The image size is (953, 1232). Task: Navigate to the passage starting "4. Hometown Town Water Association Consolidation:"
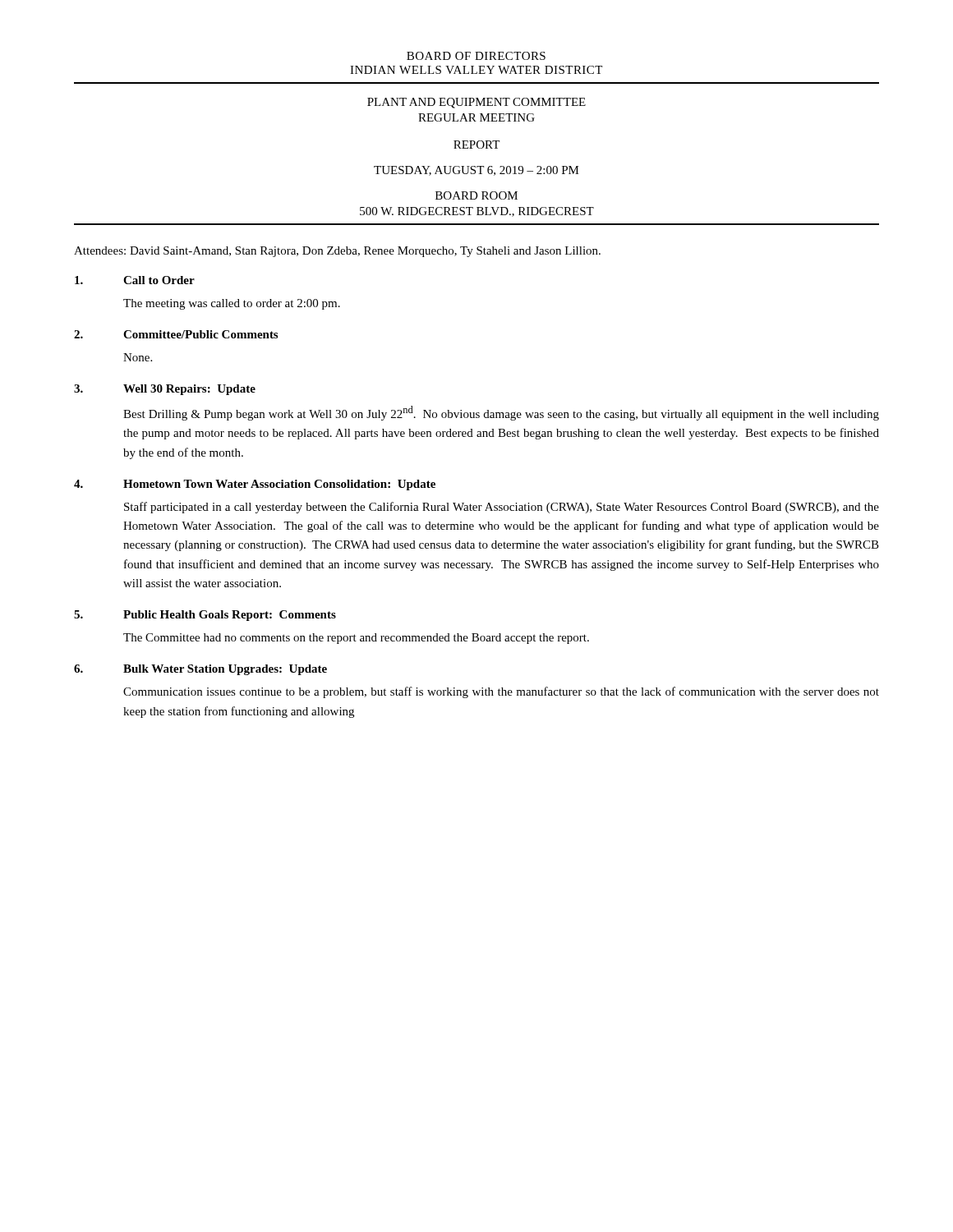tap(255, 484)
